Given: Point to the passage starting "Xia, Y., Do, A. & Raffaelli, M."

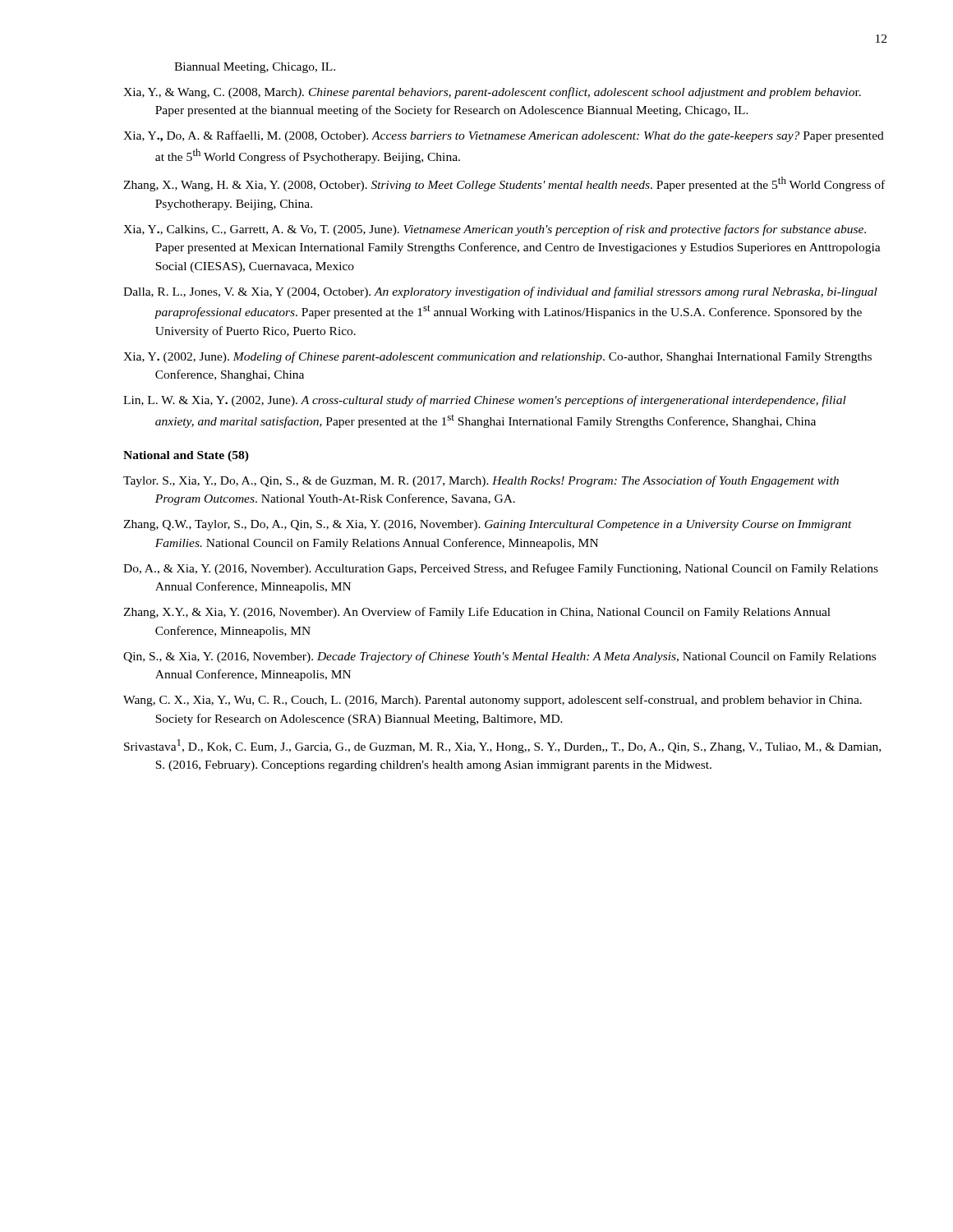Looking at the screenshot, I should click(504, 146).
